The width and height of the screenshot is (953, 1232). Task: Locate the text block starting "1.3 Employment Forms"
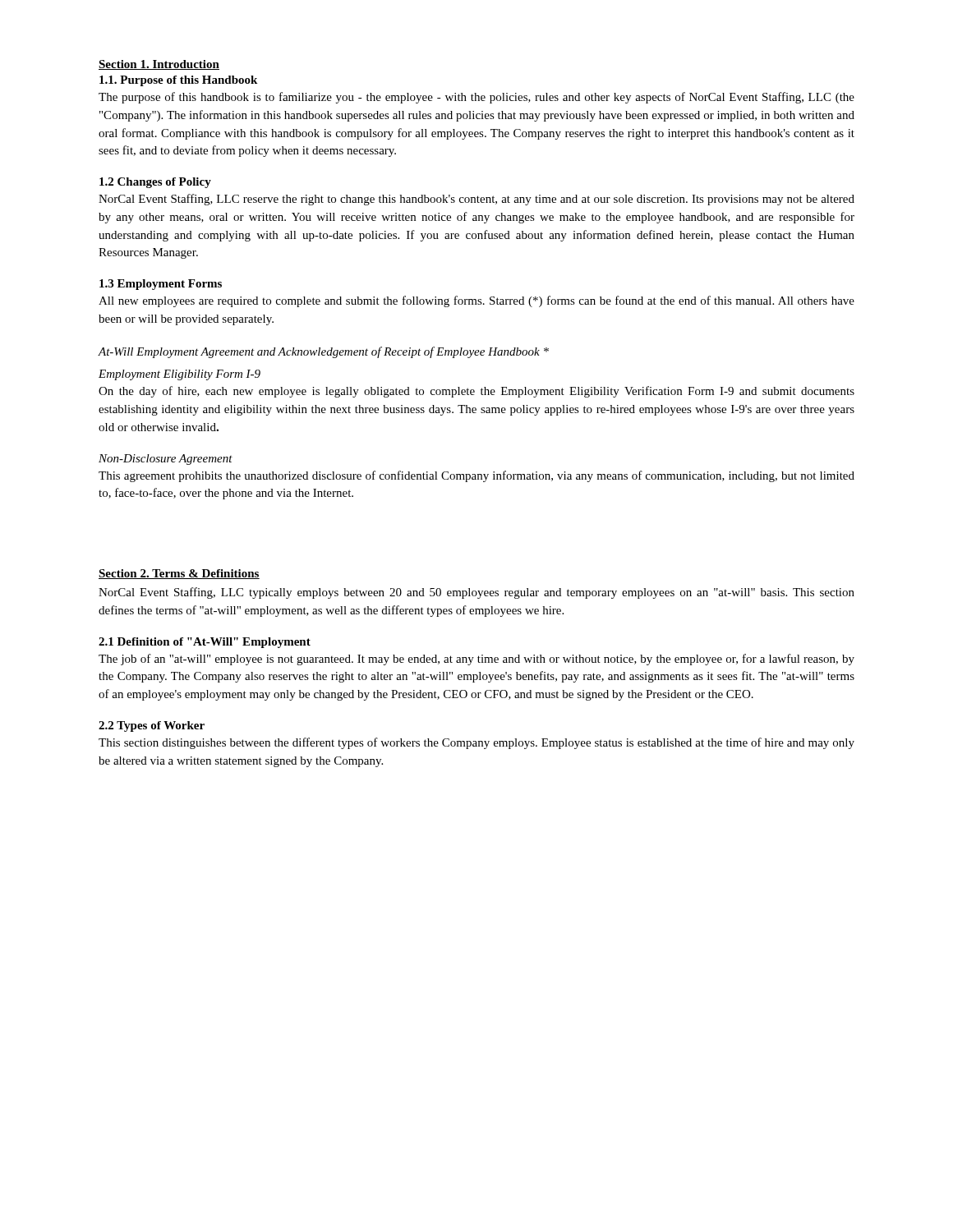[160, 283]
